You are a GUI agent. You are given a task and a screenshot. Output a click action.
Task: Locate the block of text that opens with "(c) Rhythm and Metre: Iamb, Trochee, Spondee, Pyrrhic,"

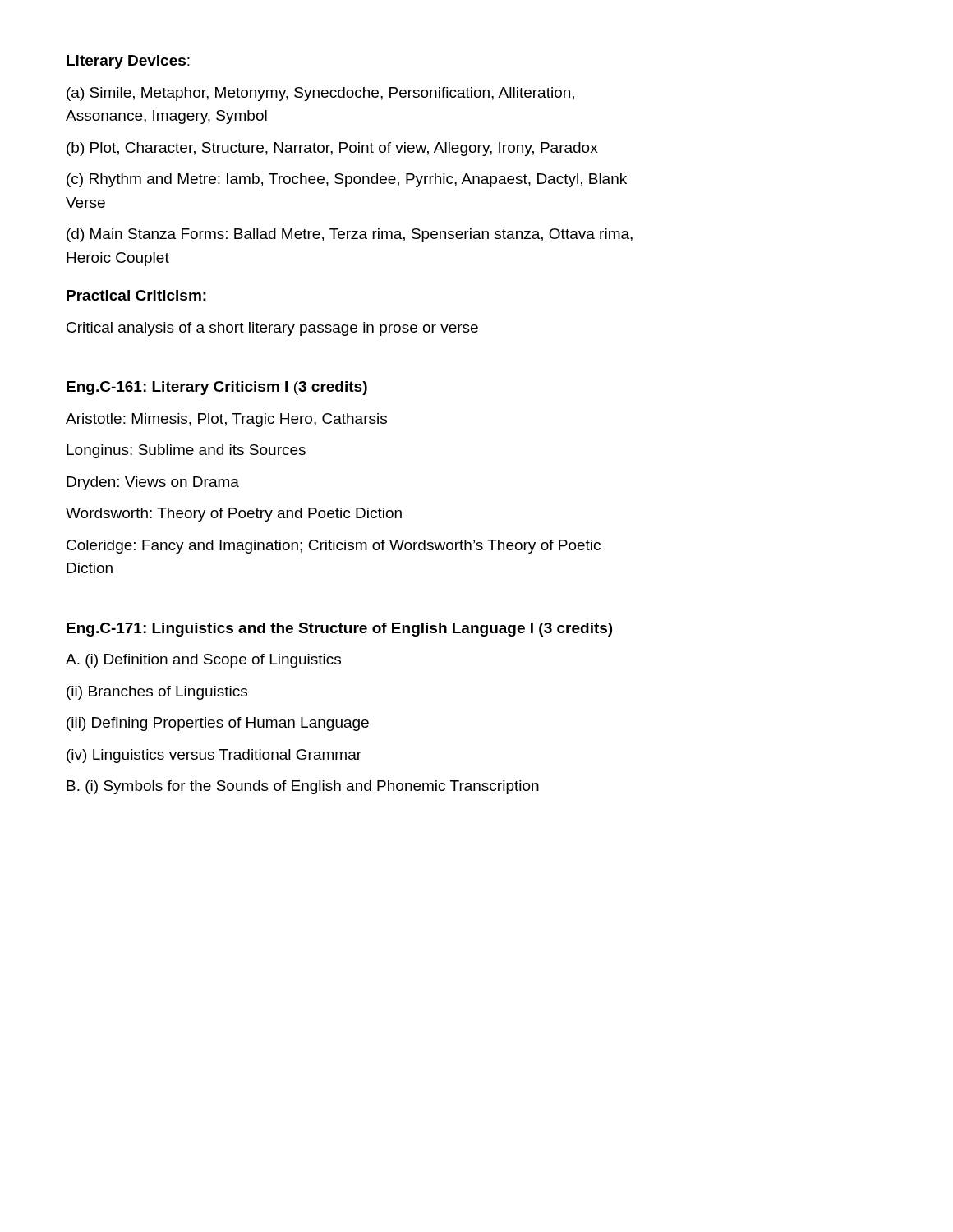(476, 191)
